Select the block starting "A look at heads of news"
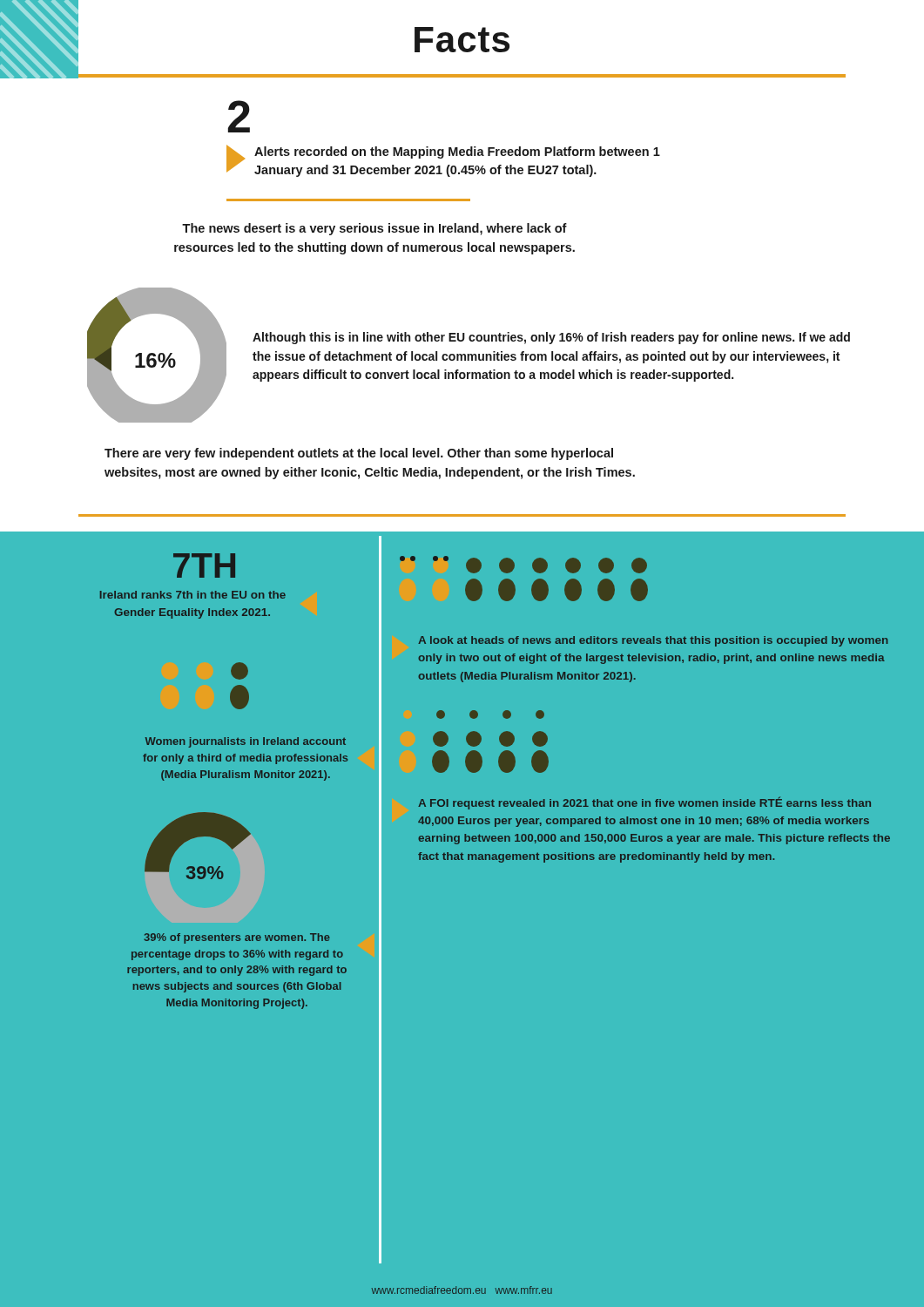Screen dimensions: 1307x924 653,658
